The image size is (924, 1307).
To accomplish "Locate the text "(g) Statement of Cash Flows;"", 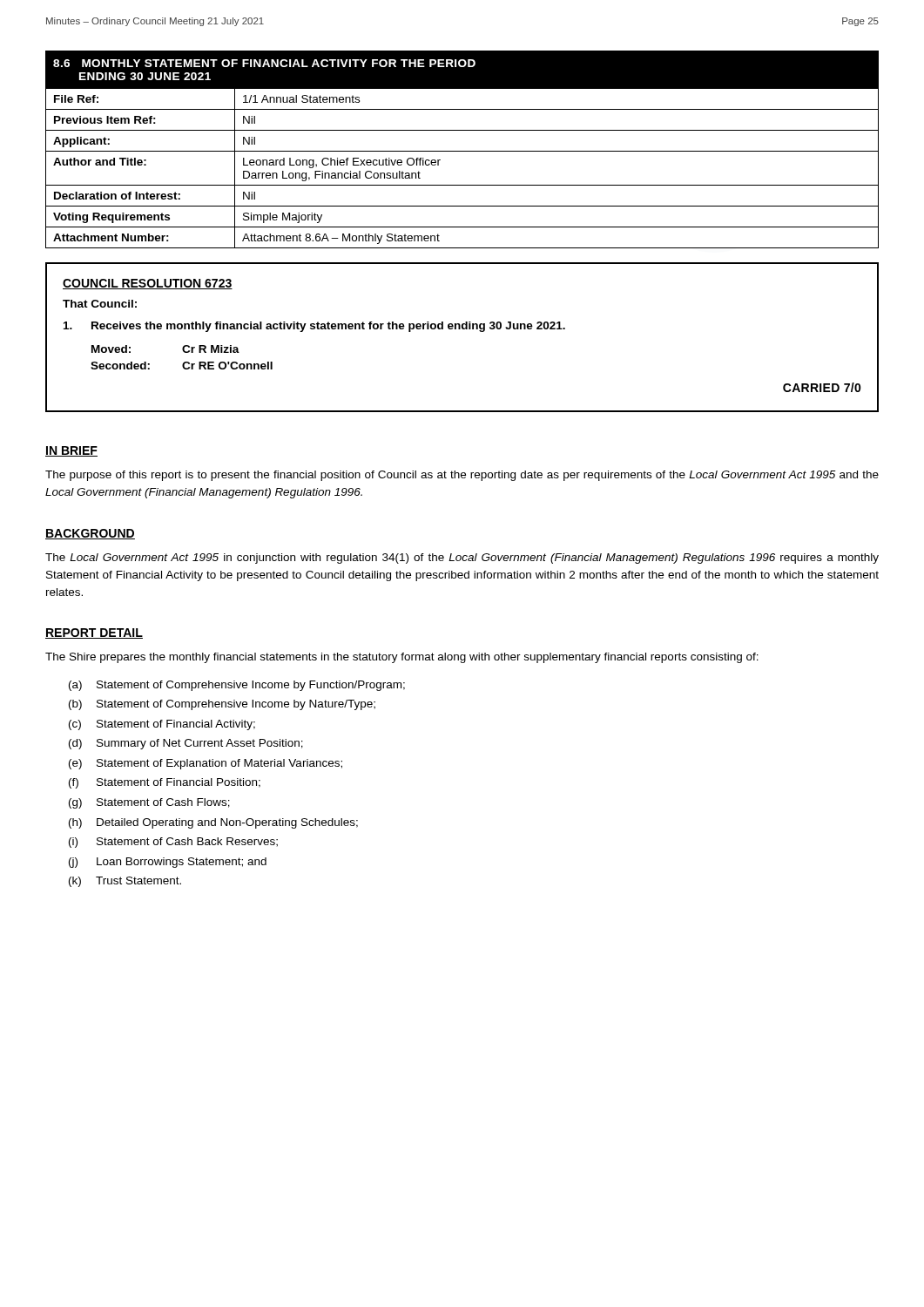I will click(x=149, y=802).
